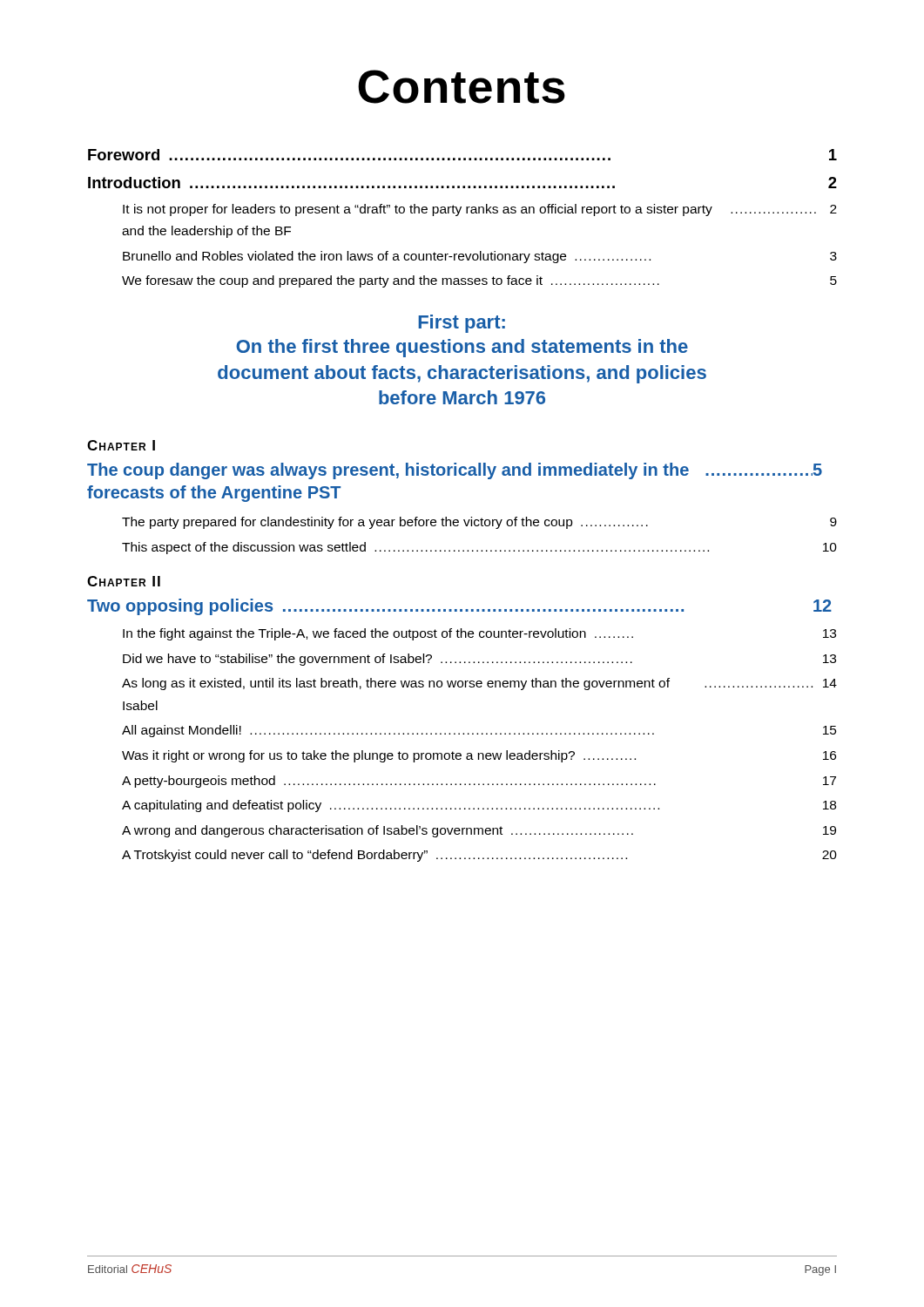Click the title
This screenshot has width=924, height=1307.
(x=462, y=86)
